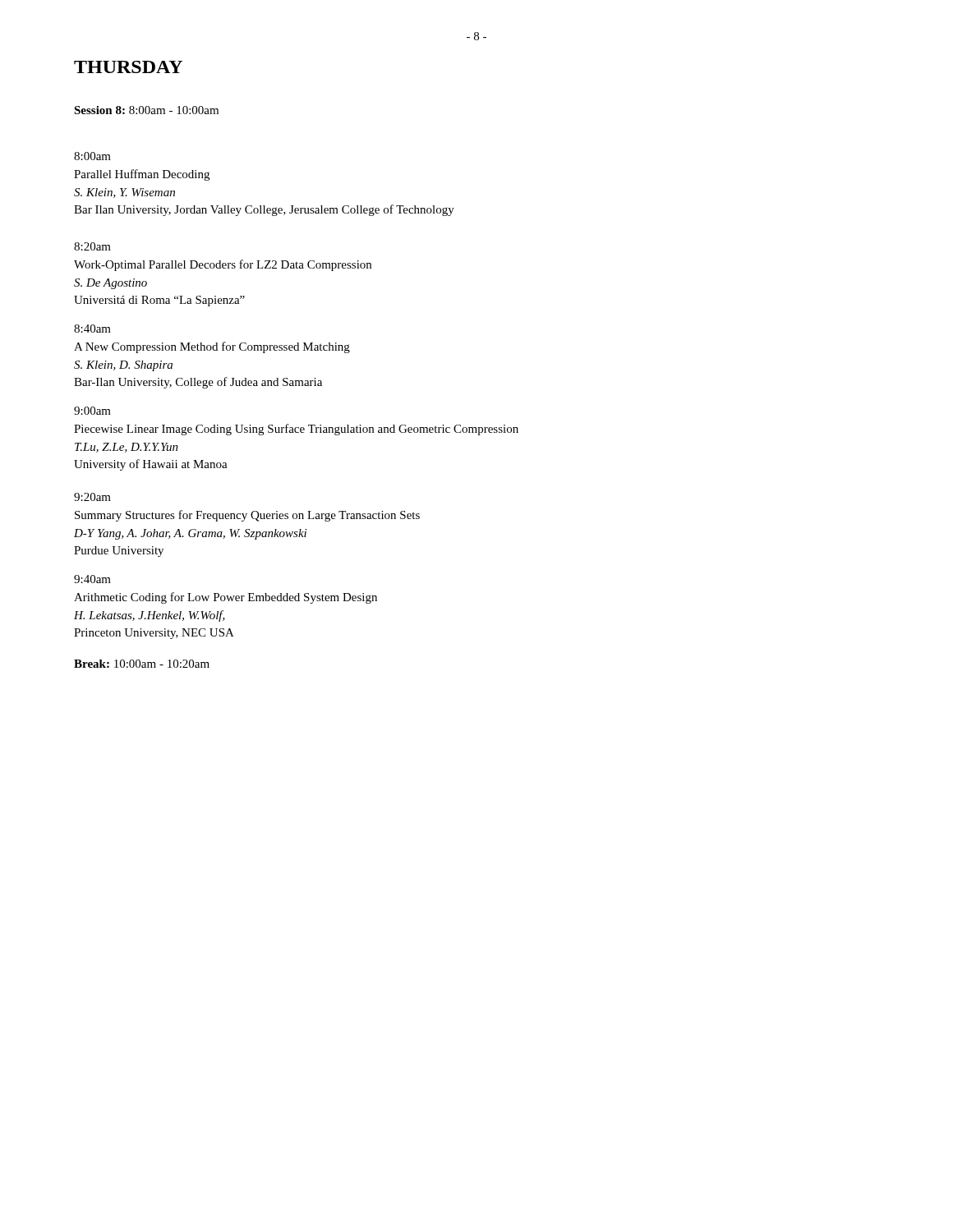Click the passage that begins "Break: 10:00am -"

[142, 664]
